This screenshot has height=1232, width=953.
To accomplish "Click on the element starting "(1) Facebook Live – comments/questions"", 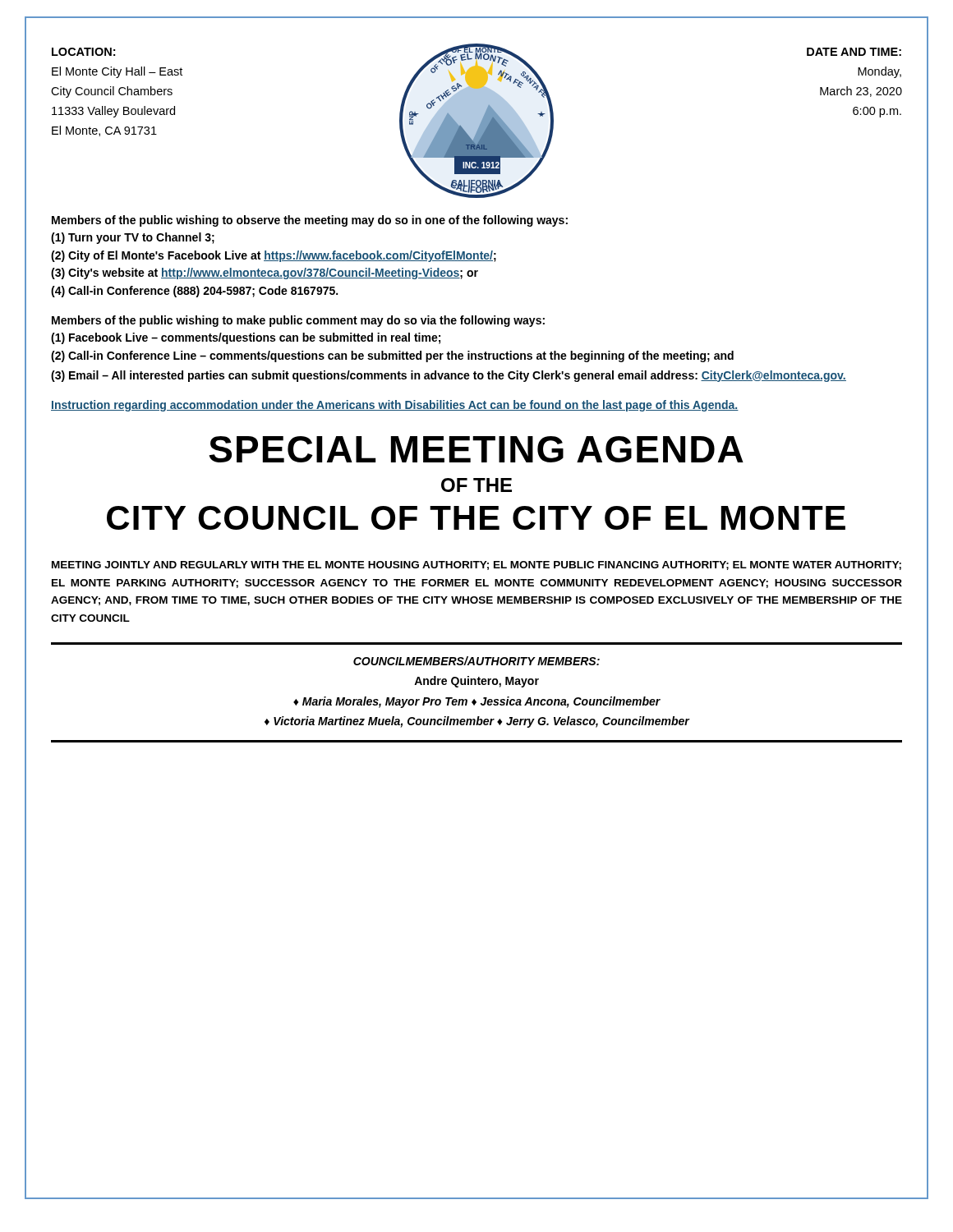I will pyautogui.click(x=246, y=337).
